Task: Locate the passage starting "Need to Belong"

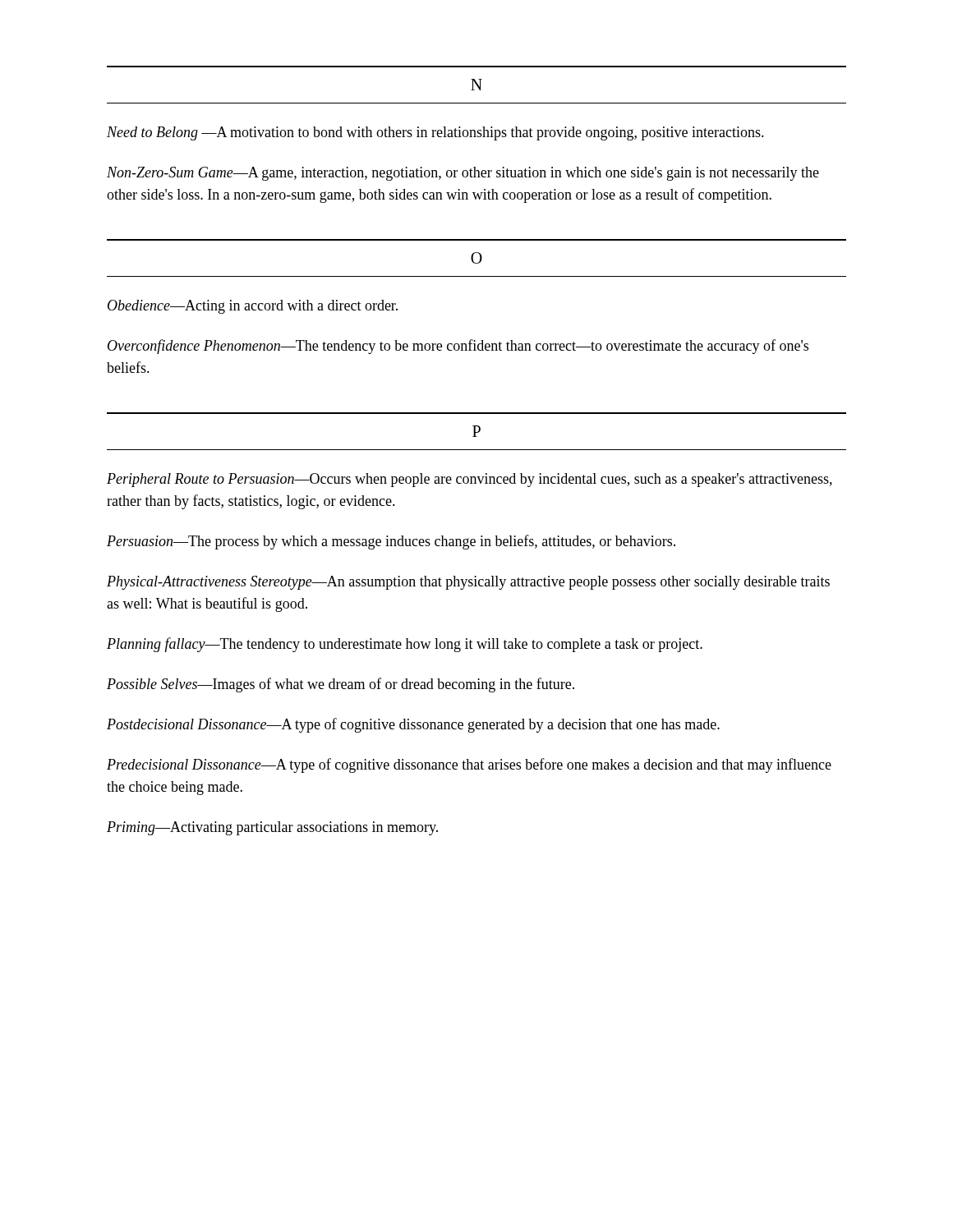Action: (436, 132)
